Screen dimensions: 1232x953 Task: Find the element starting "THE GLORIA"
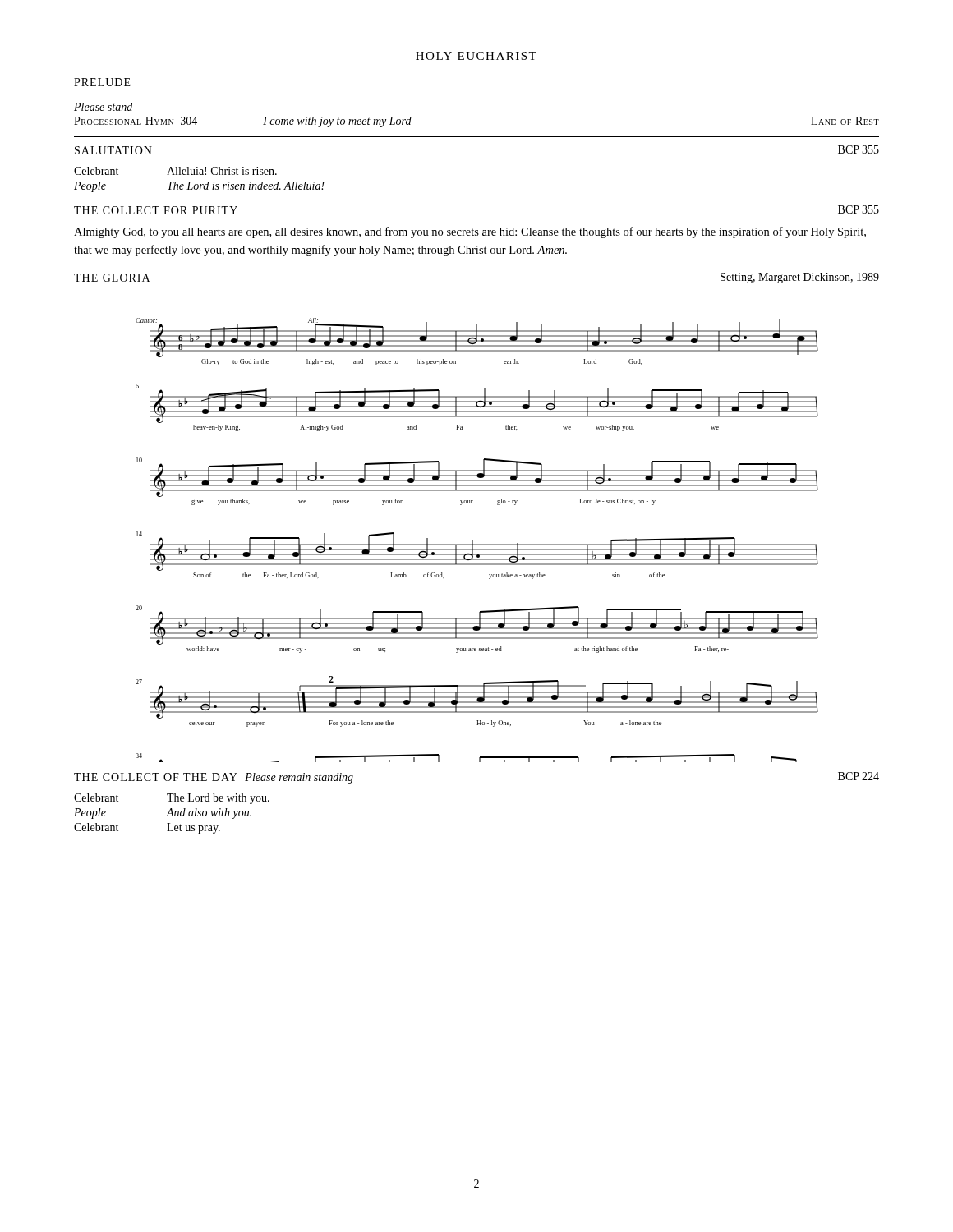(x=112, y=278)
